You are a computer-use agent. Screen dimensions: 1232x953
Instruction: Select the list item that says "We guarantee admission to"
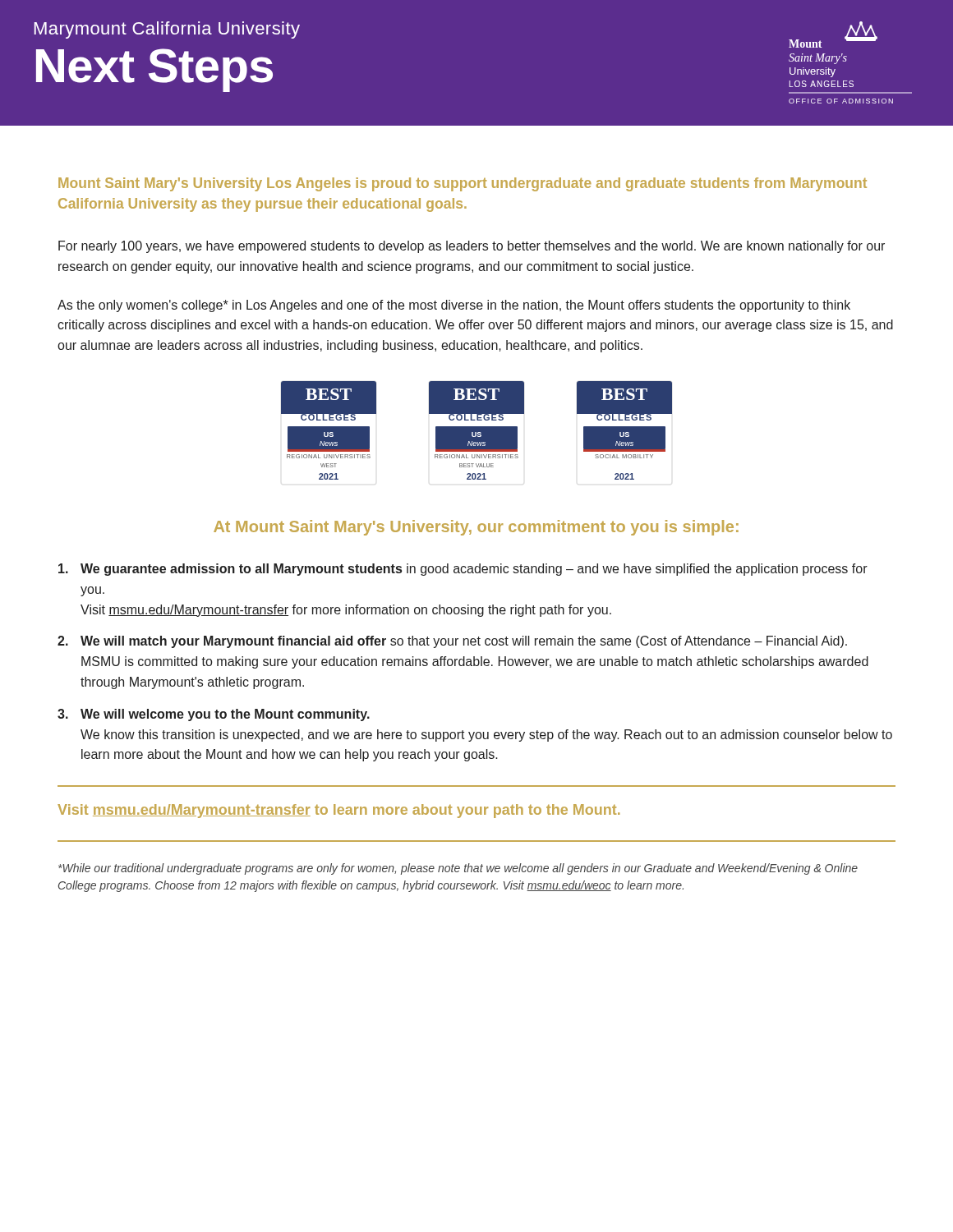coord(463,570)
